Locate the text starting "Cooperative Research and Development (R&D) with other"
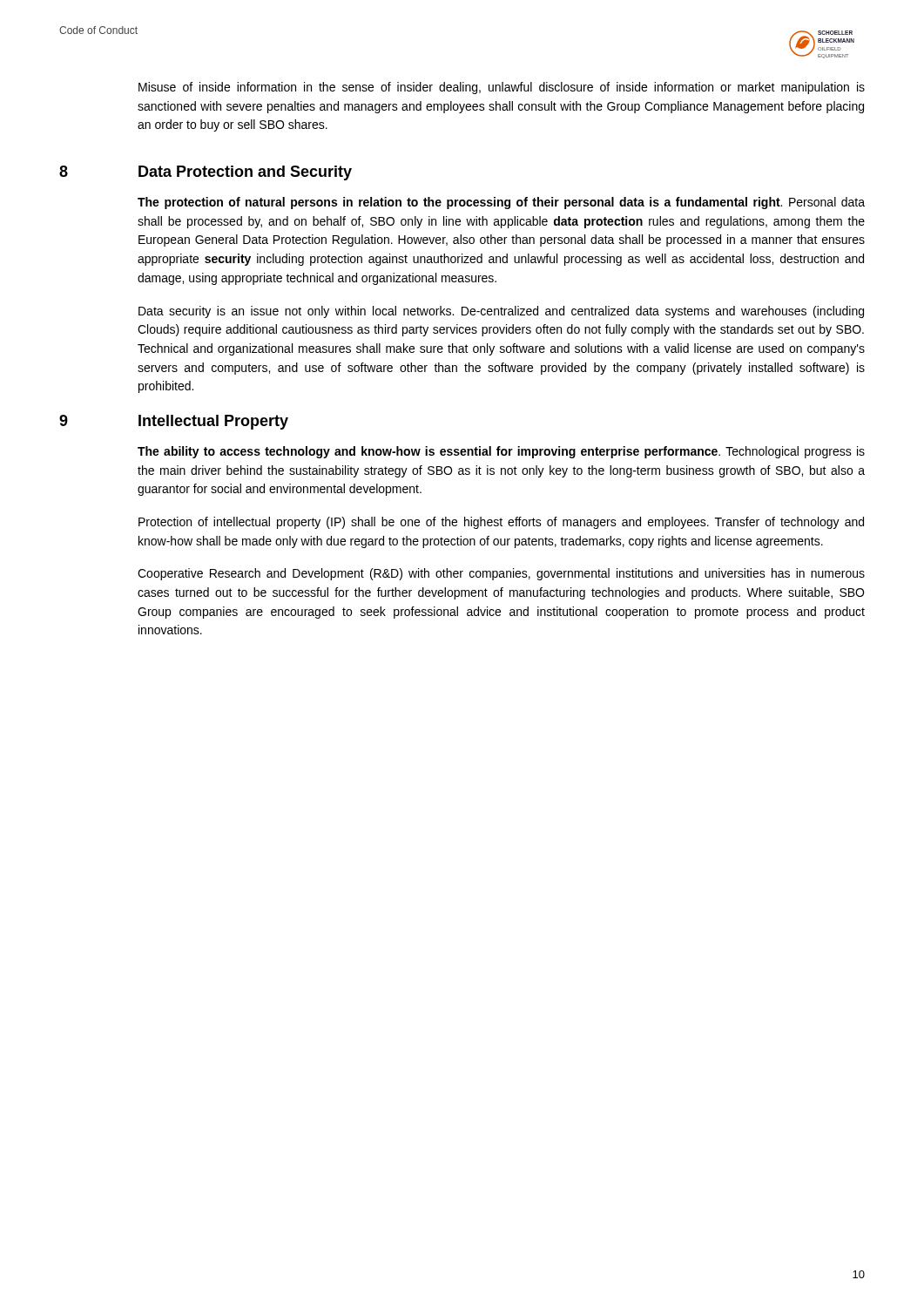Viewport: 924px width, 1307px height. pyautogui.click(x=501, y=602)
